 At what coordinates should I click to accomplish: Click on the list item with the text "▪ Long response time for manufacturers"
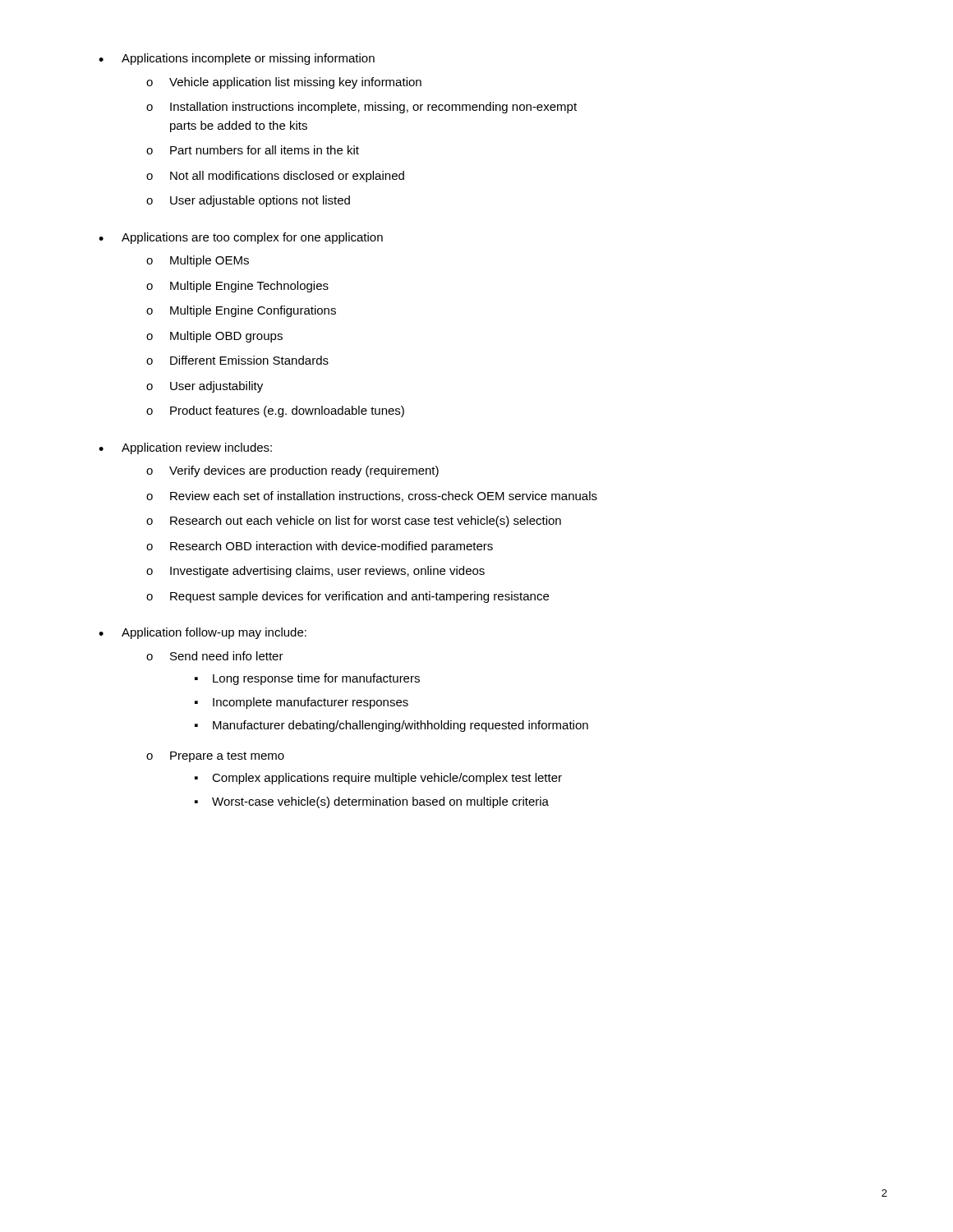point(307,679)
